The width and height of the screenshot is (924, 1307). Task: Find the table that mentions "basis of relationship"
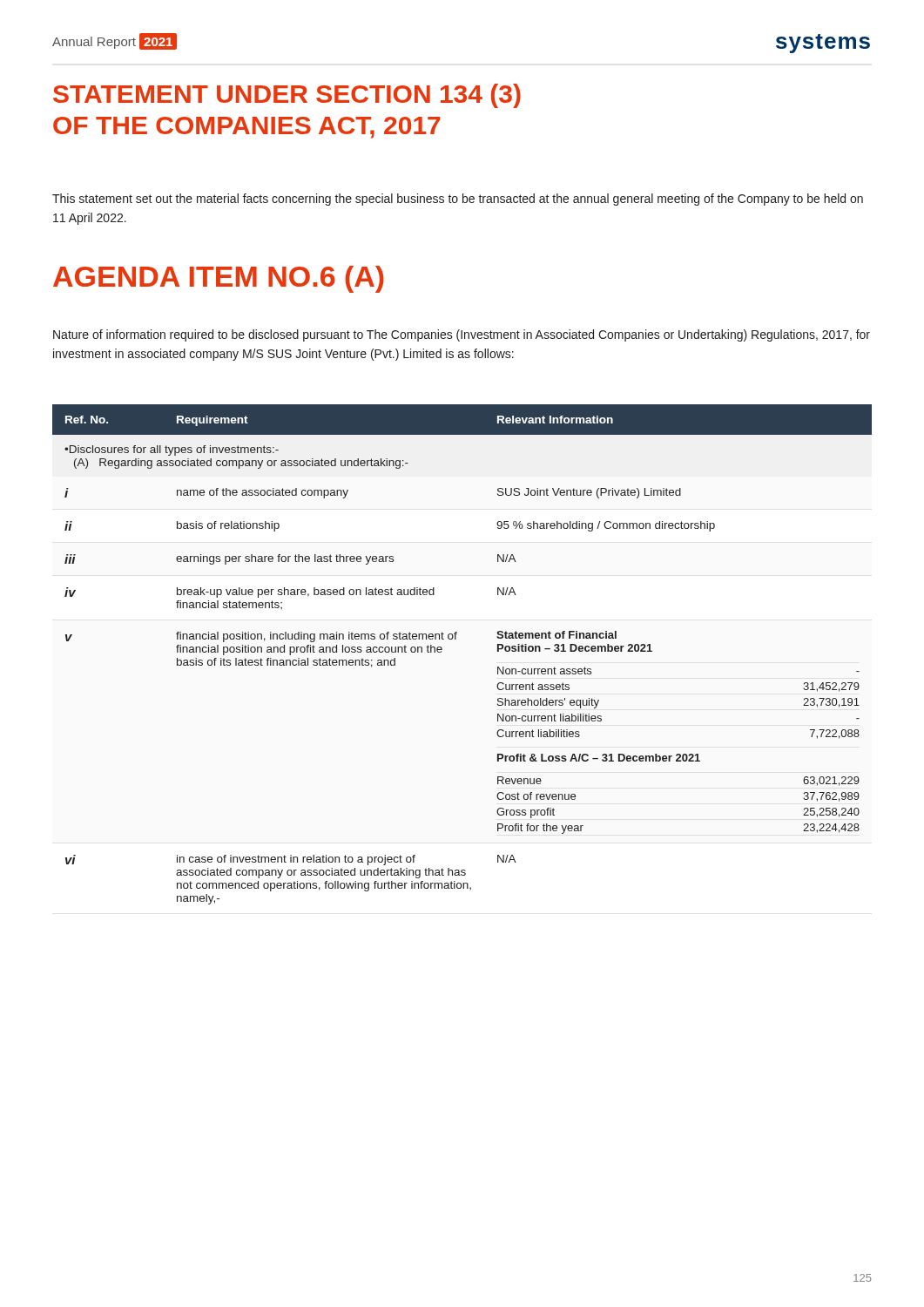coord(462,659)
